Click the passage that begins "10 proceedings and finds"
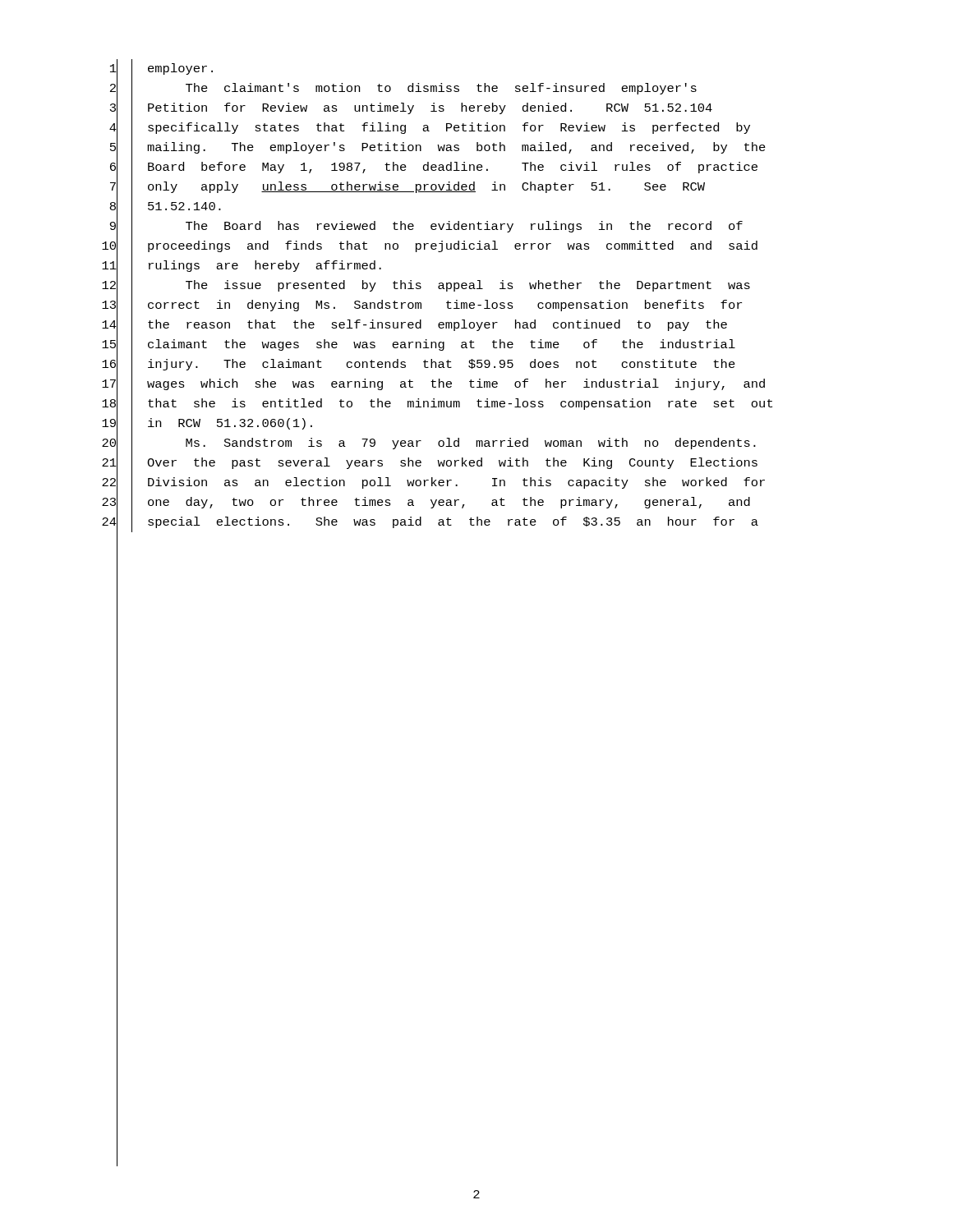This screenshot has height=1232, width=953. click(x=488, y=247)
